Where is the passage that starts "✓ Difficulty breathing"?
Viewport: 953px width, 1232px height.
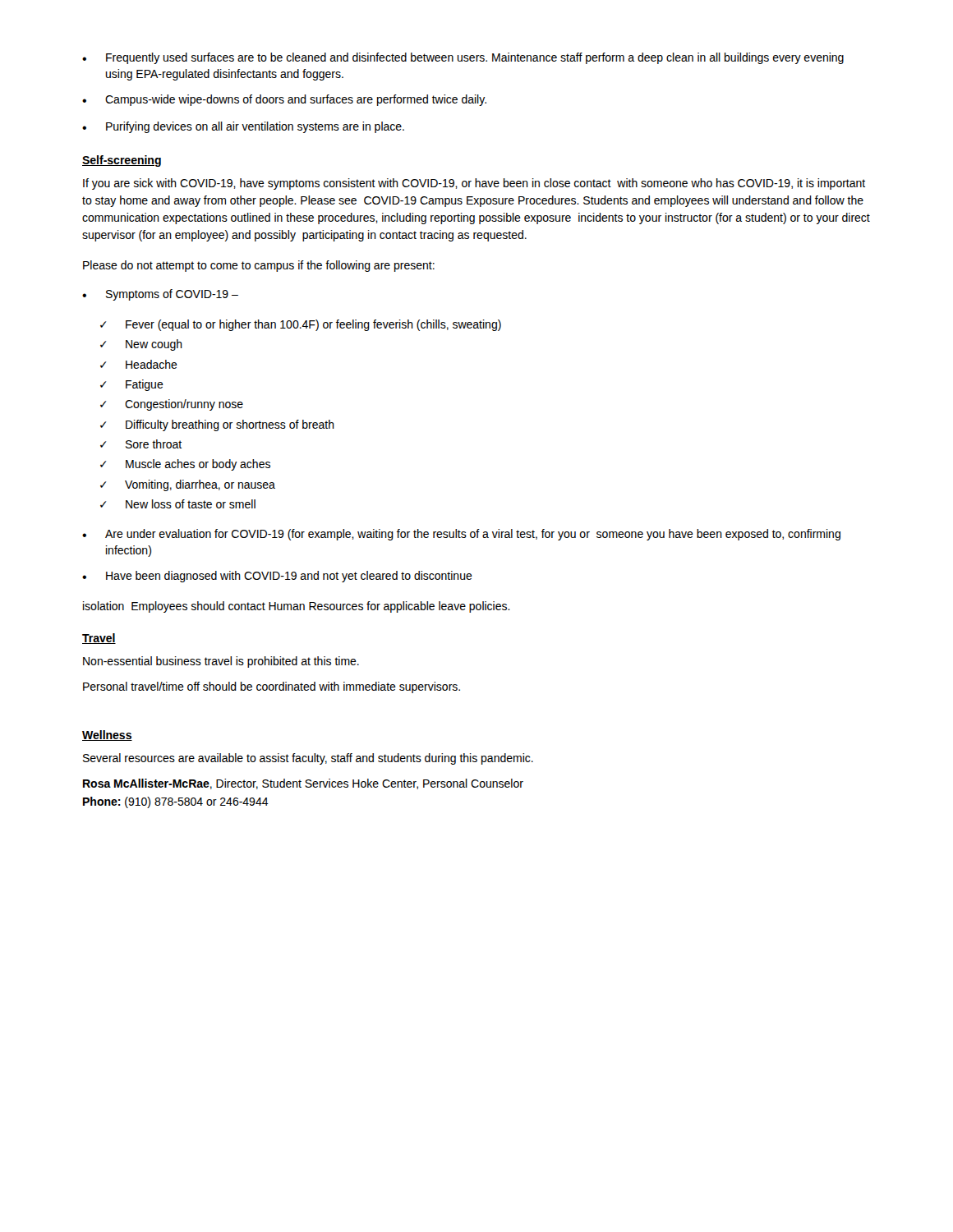pyautogui.click(x=217, y=425)
